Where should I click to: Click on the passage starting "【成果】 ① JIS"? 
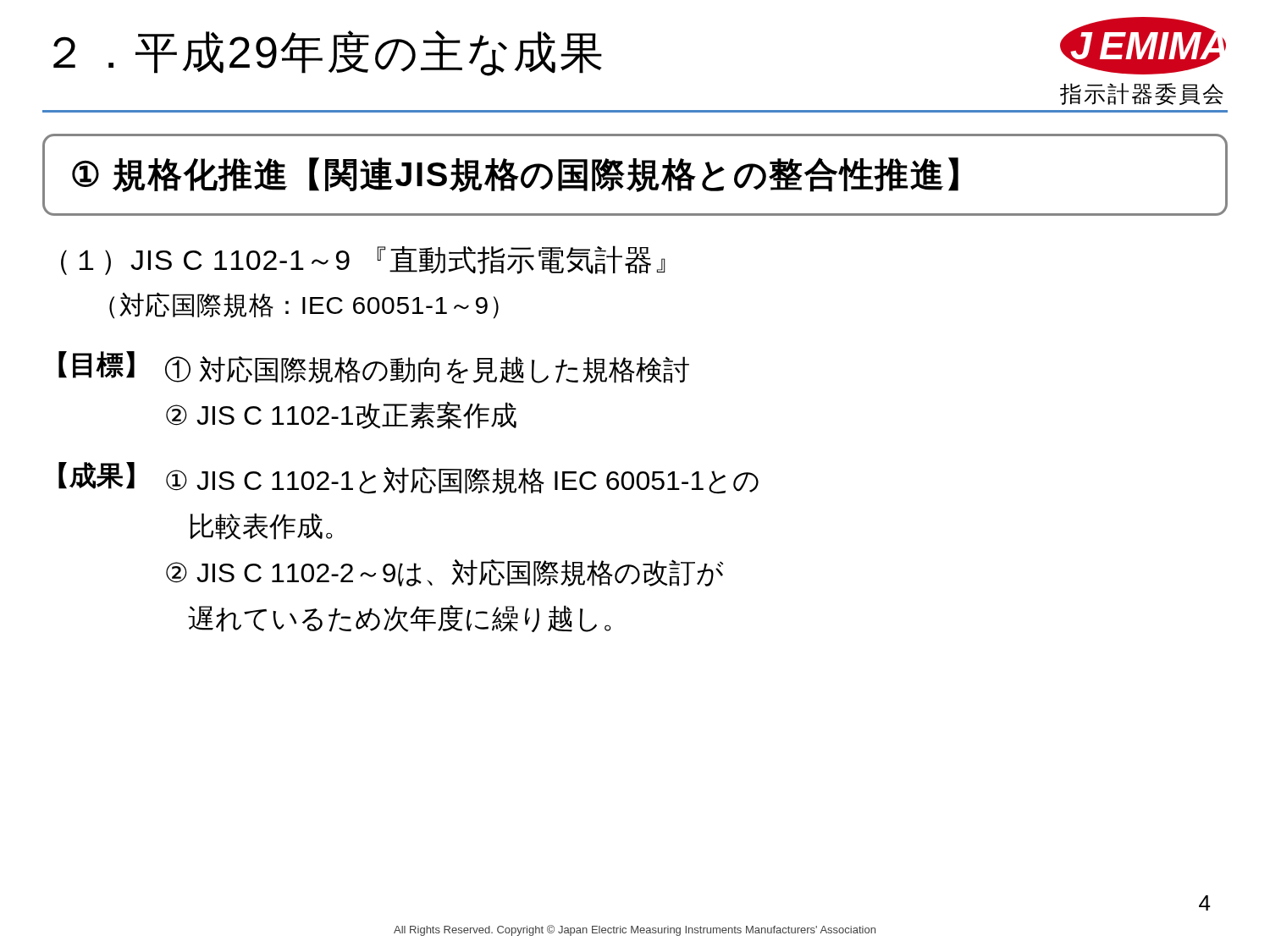coord(401,550)
